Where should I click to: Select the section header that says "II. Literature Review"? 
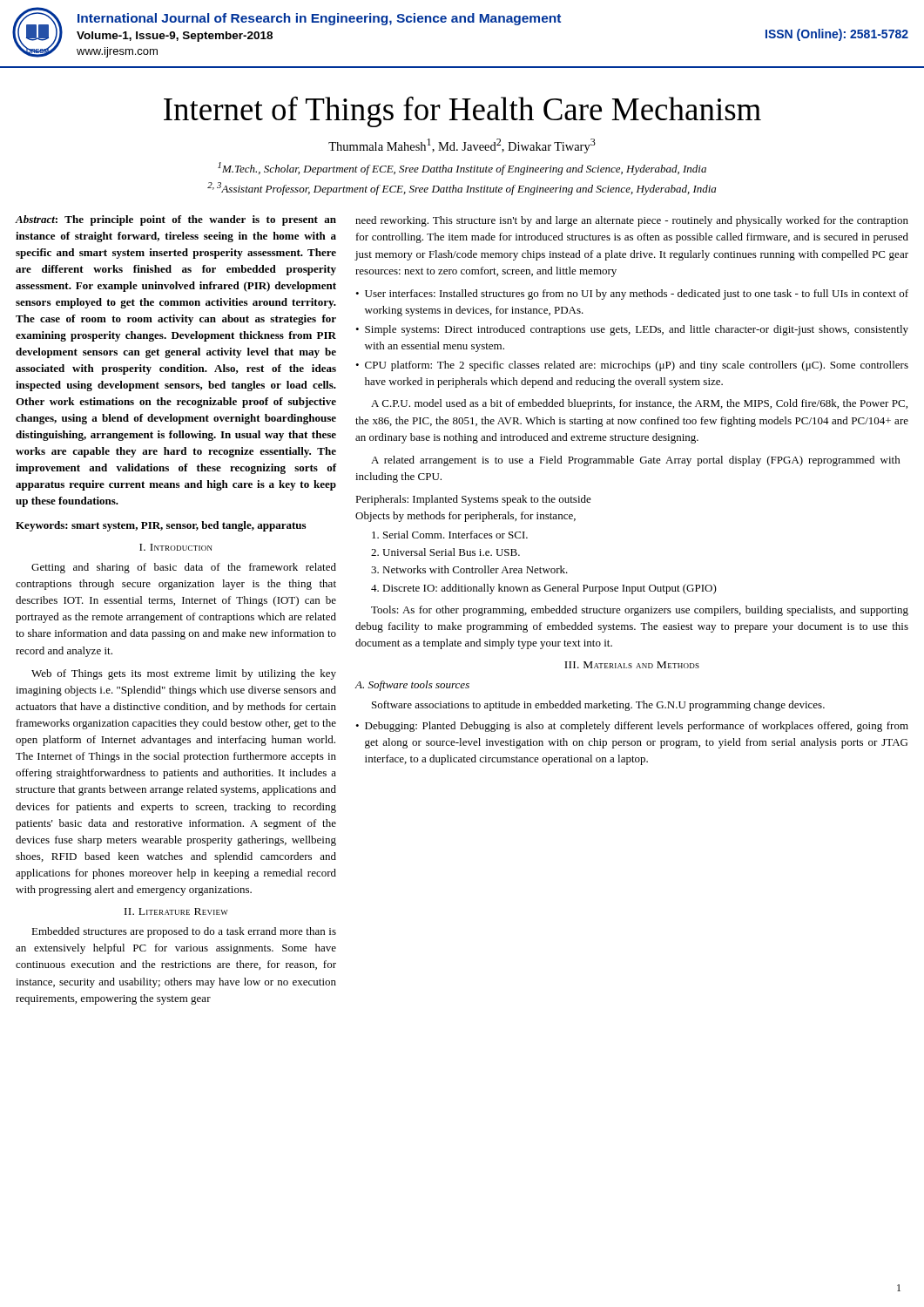click(x=176, y=911)
